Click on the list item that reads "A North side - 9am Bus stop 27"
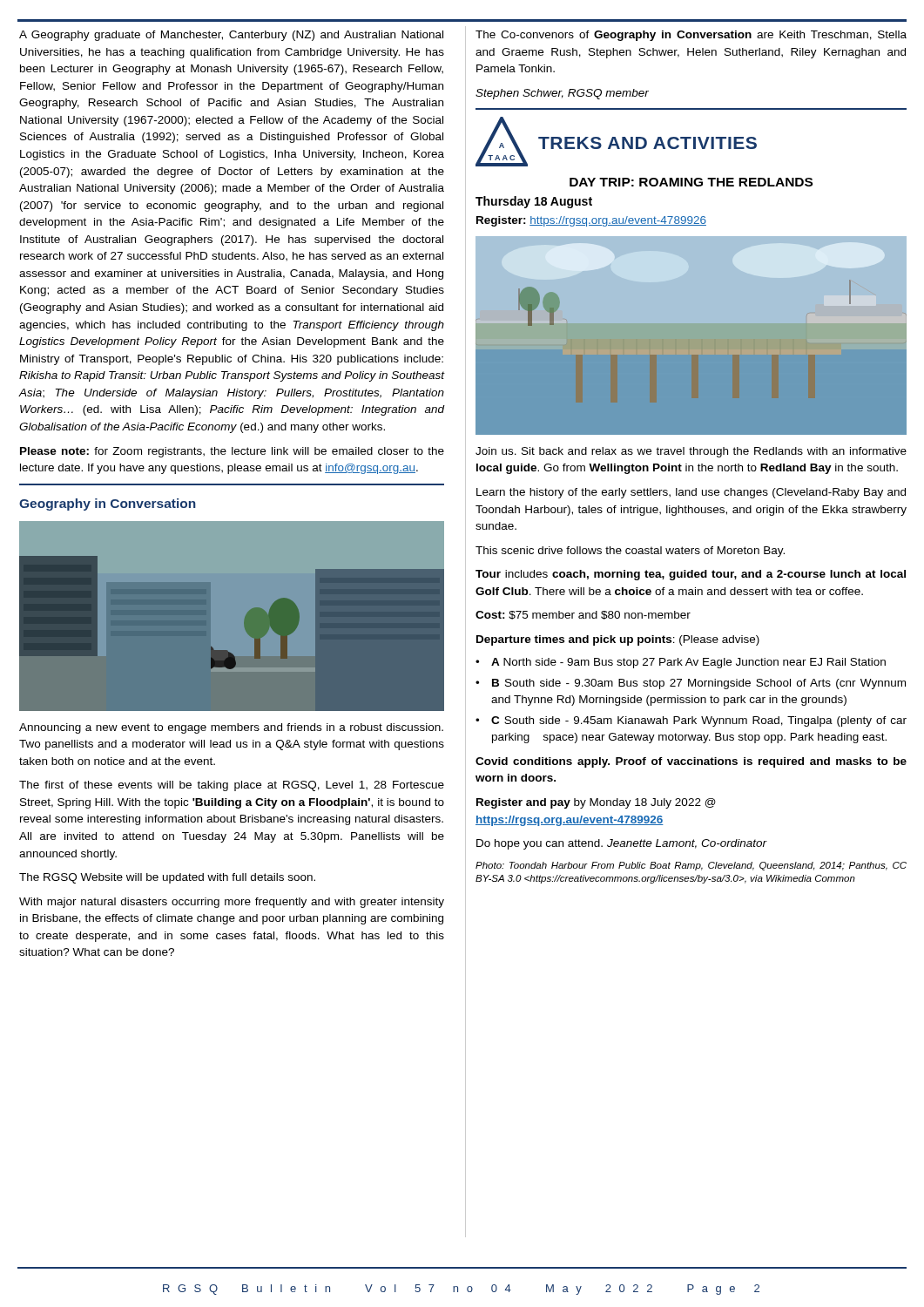Image resolution: width=924 pixels, height=1307 pixels. [x=689, y=662]
